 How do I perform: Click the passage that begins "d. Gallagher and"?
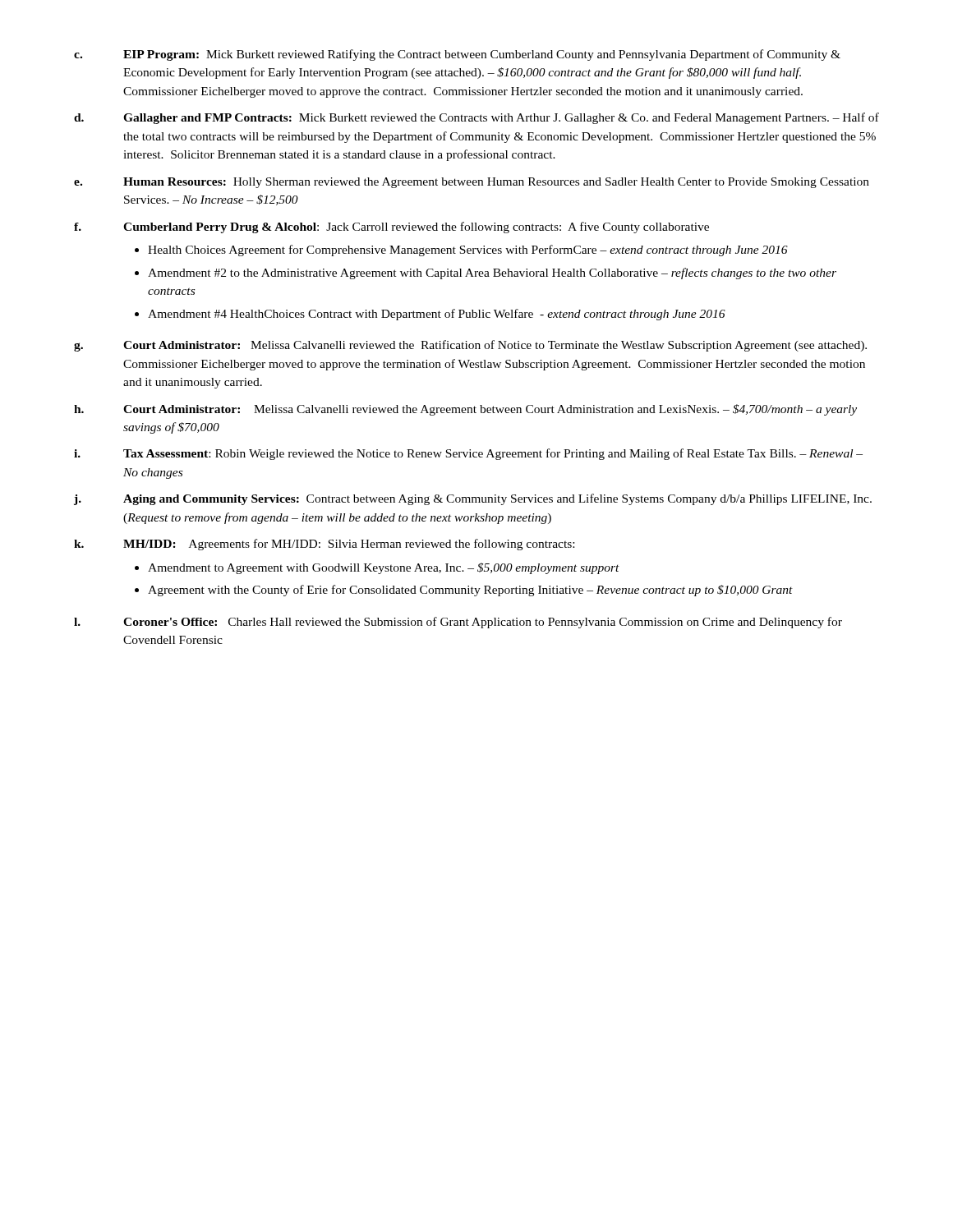476,136
